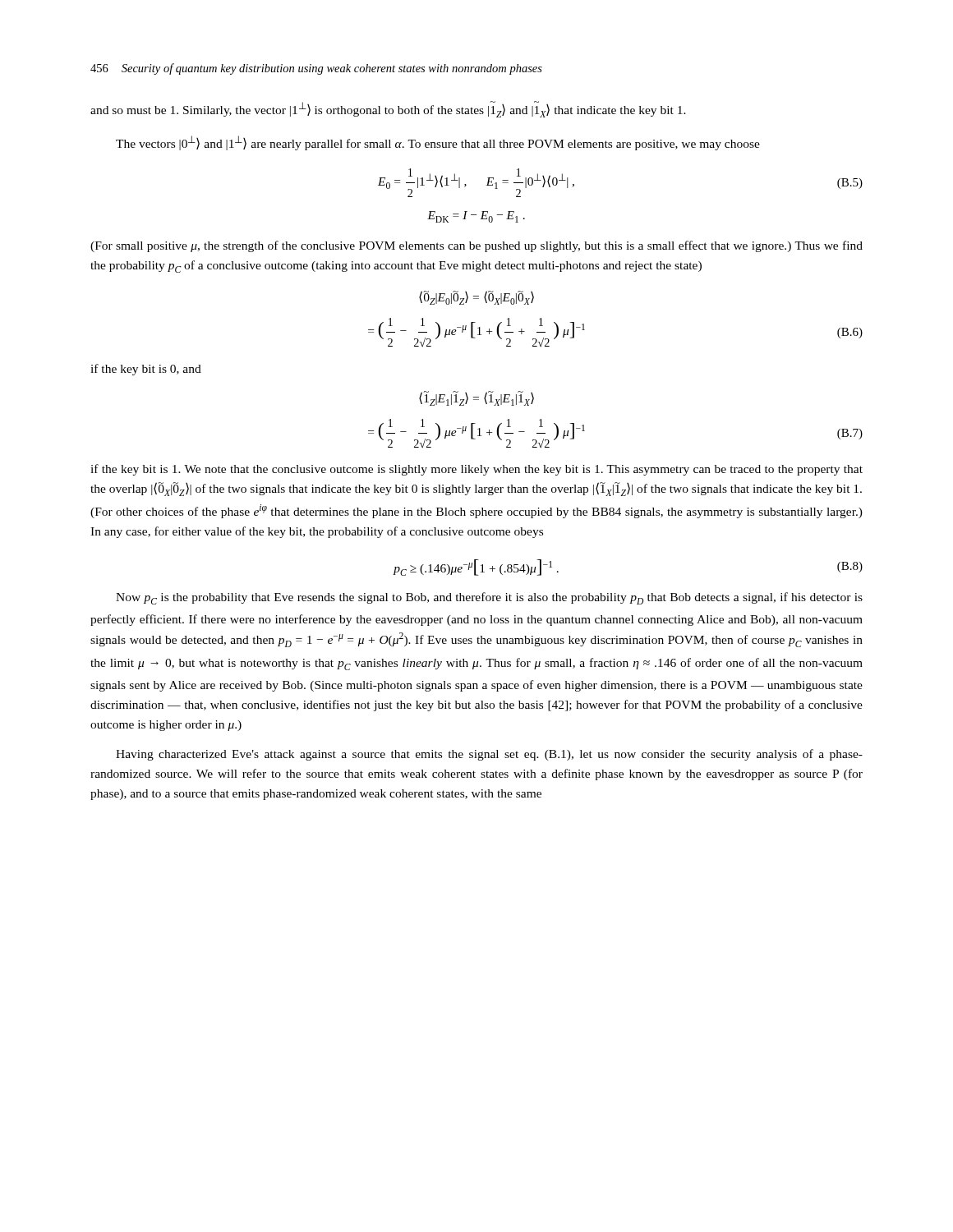Locate the text block with the text "(For small positive μ, the strength"
953x1232 pixels.
pos(476,257)
